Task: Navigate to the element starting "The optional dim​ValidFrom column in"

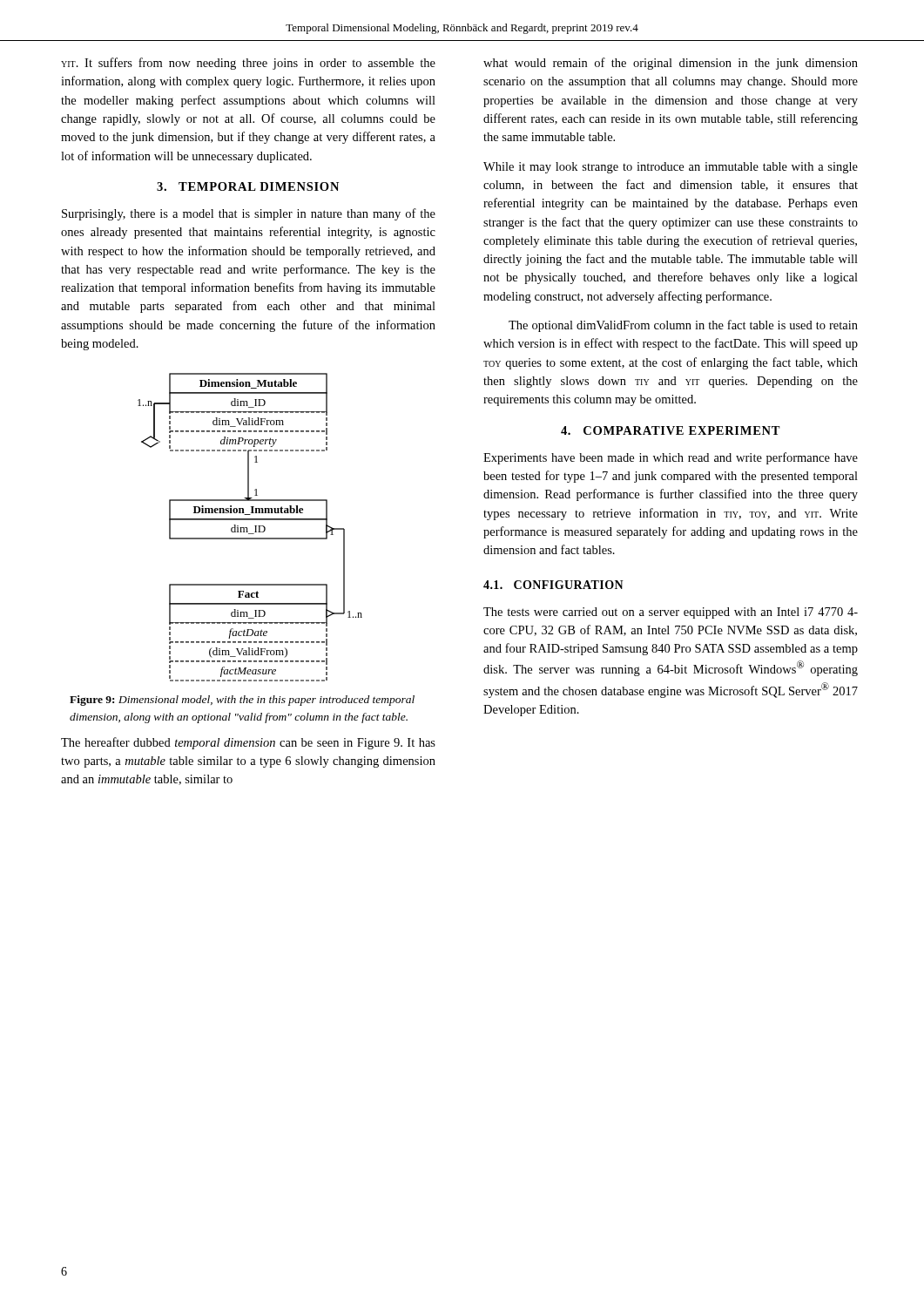Action: pos(671,362)
